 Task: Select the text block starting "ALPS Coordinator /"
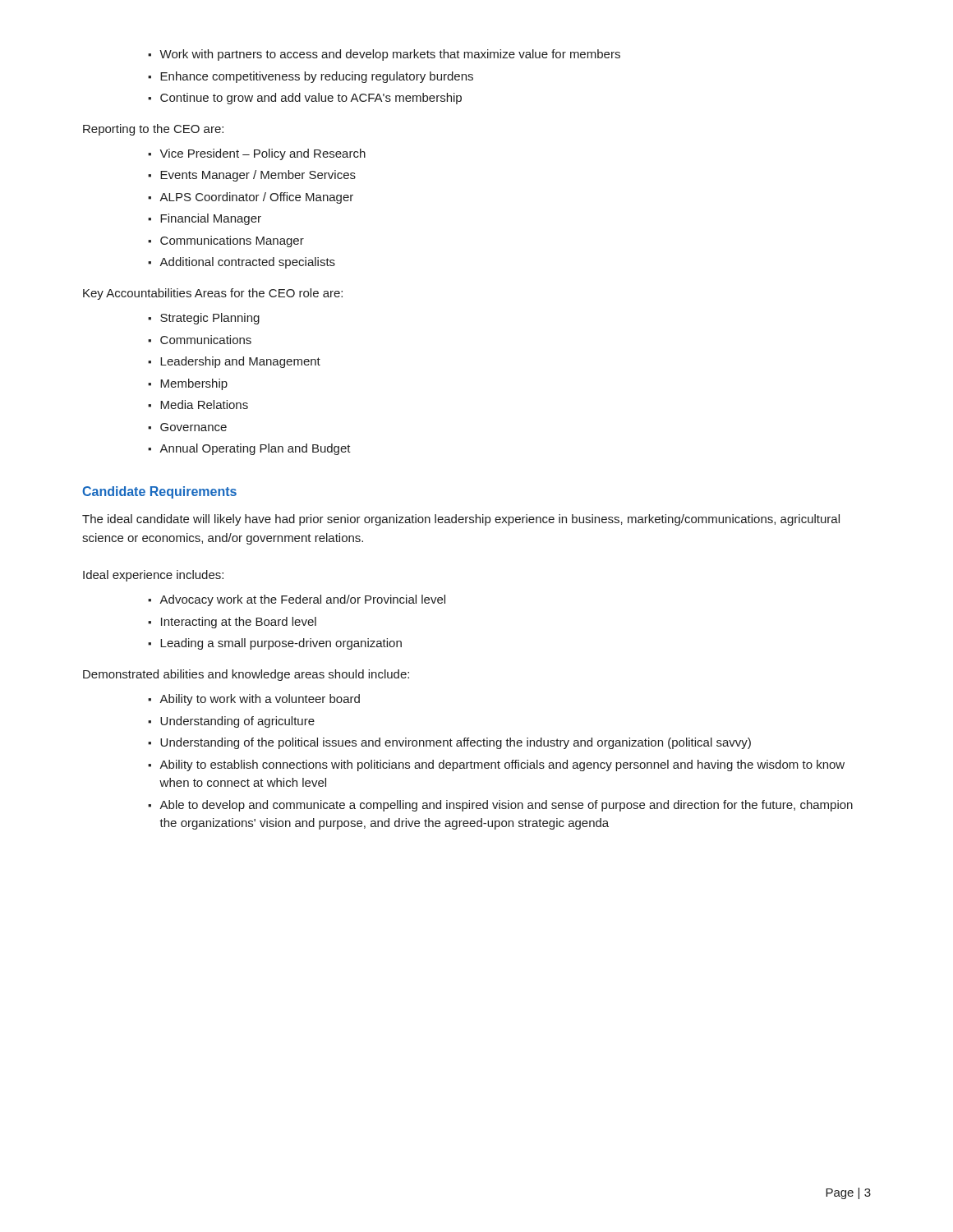click(251, 198)
